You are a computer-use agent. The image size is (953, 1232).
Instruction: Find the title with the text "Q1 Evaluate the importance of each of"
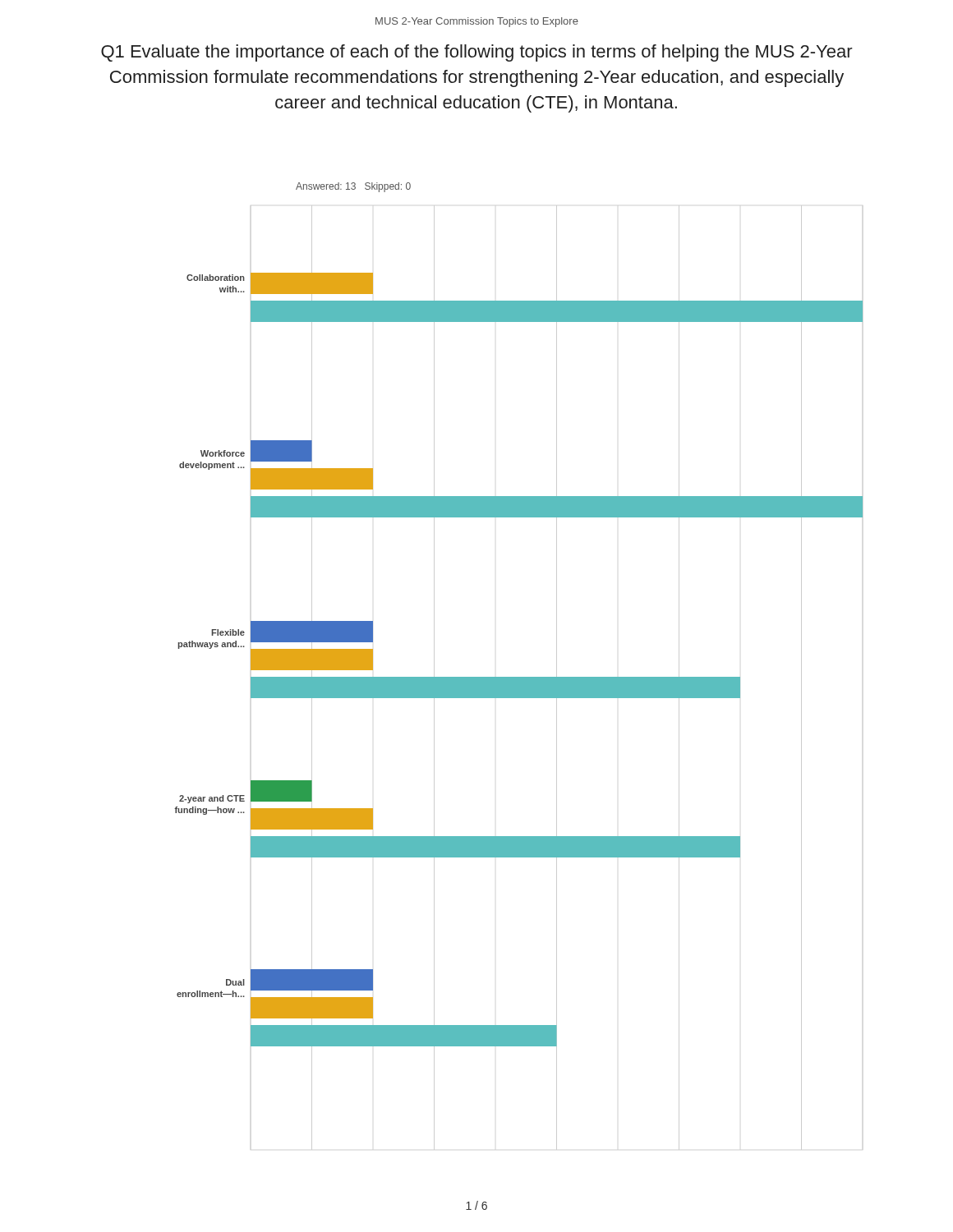click(476, 77)
